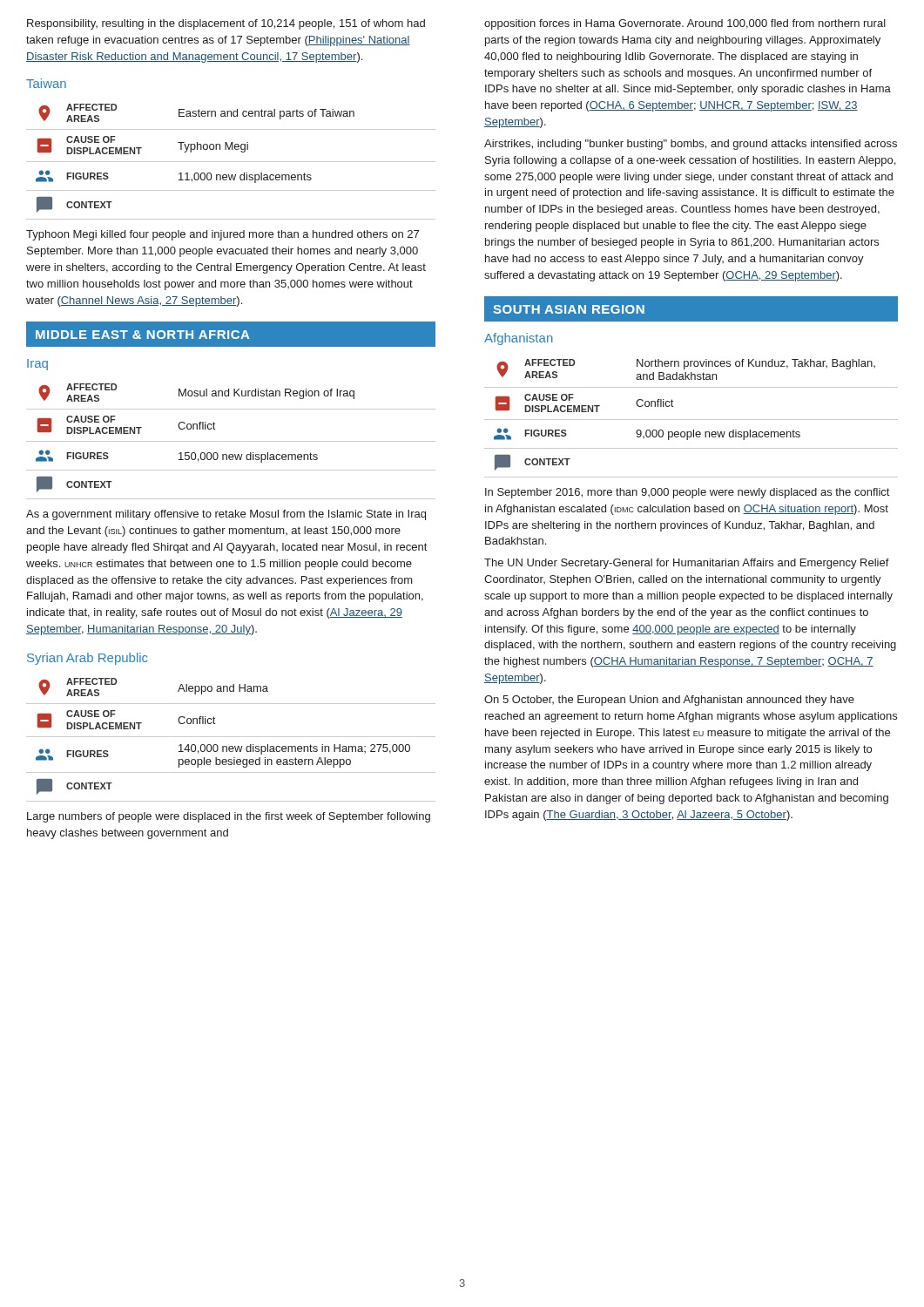Viewport: 924px width, 1307px height.
Task: Locate the table with the text "Aleppo and Hama"
Action: tap(231, 737)
